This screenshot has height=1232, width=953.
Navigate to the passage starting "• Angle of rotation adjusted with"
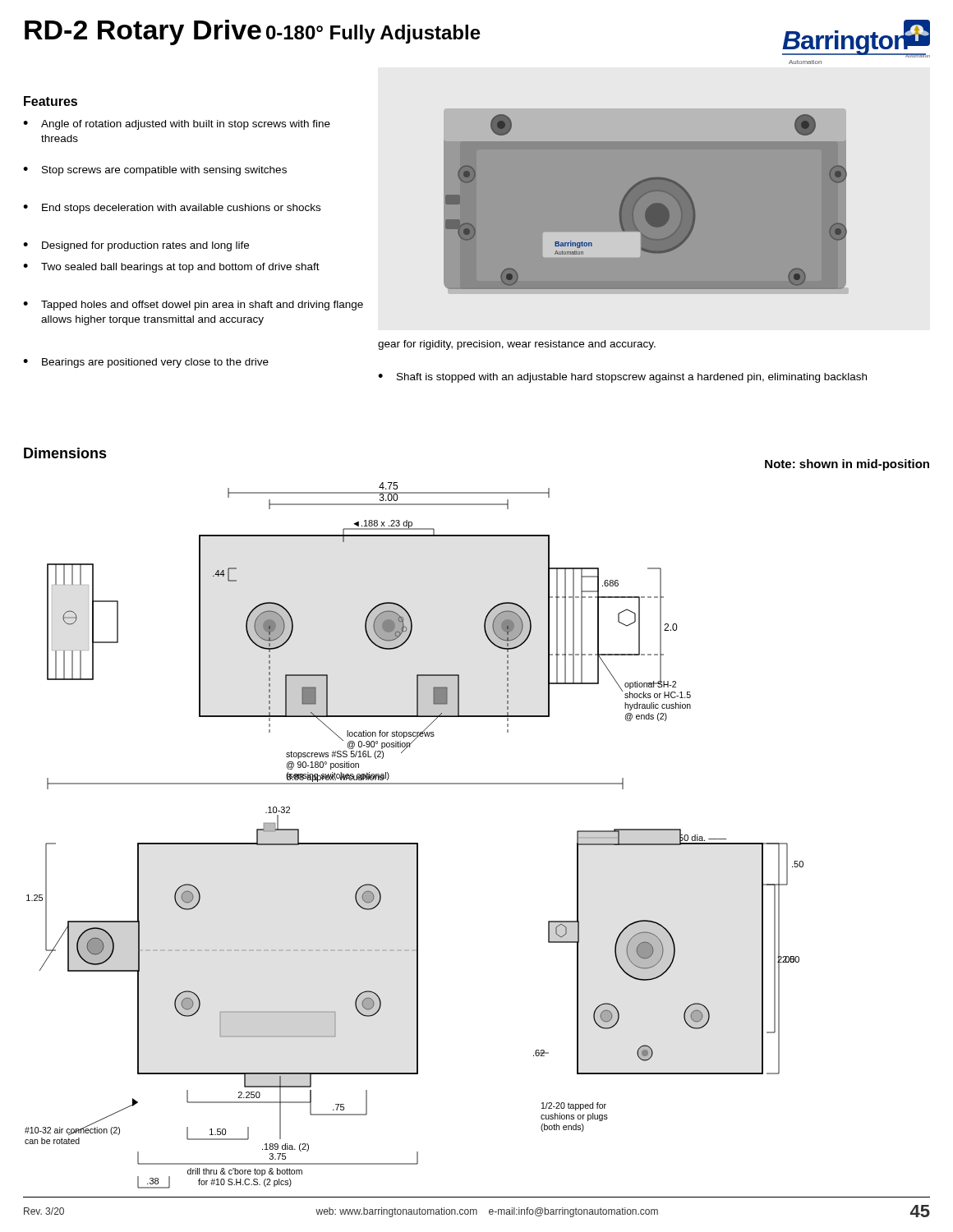coord(196,132)
